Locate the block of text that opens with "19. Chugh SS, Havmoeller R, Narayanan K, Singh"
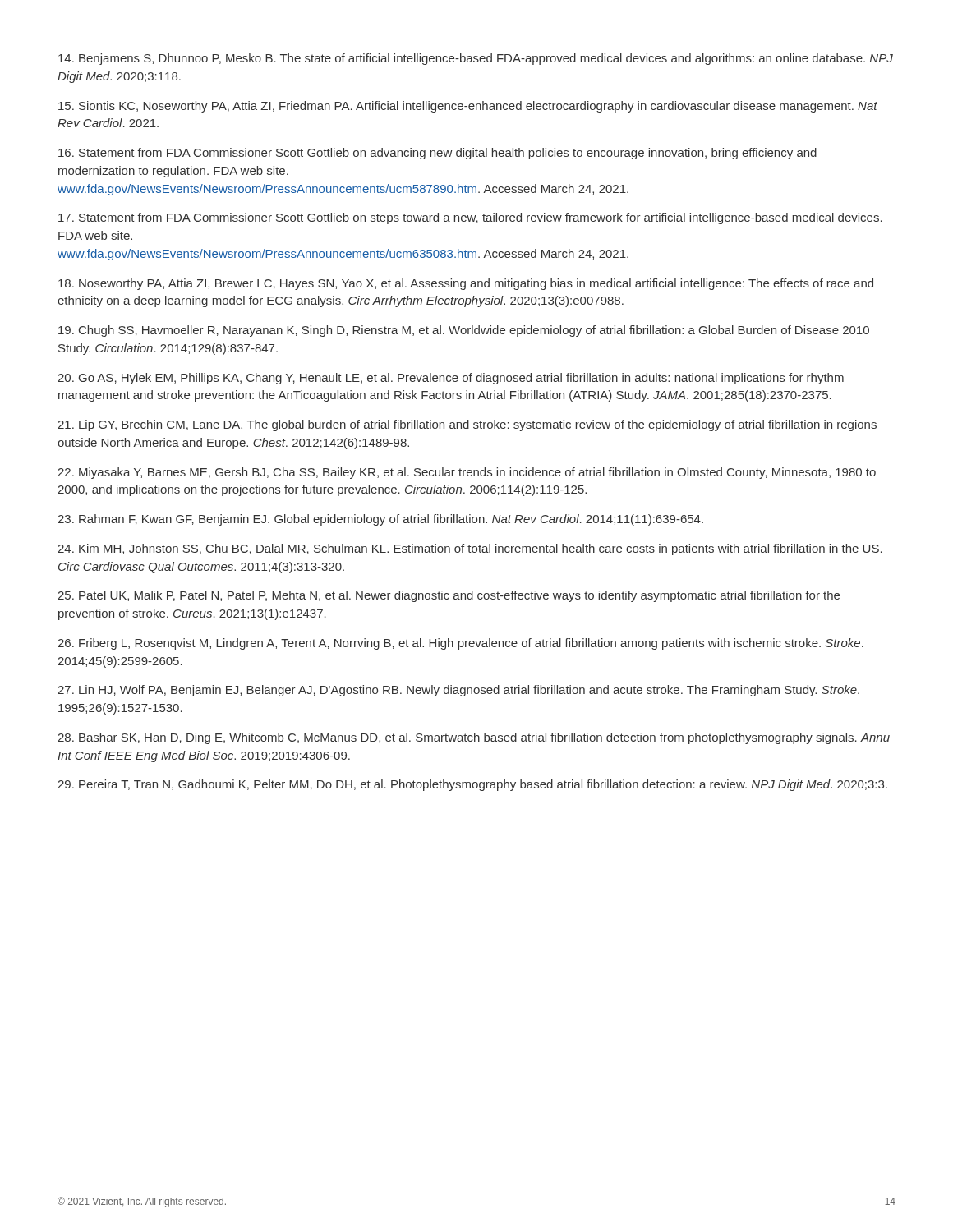This screenshot has height=1232, width=953. click(464, 339)
